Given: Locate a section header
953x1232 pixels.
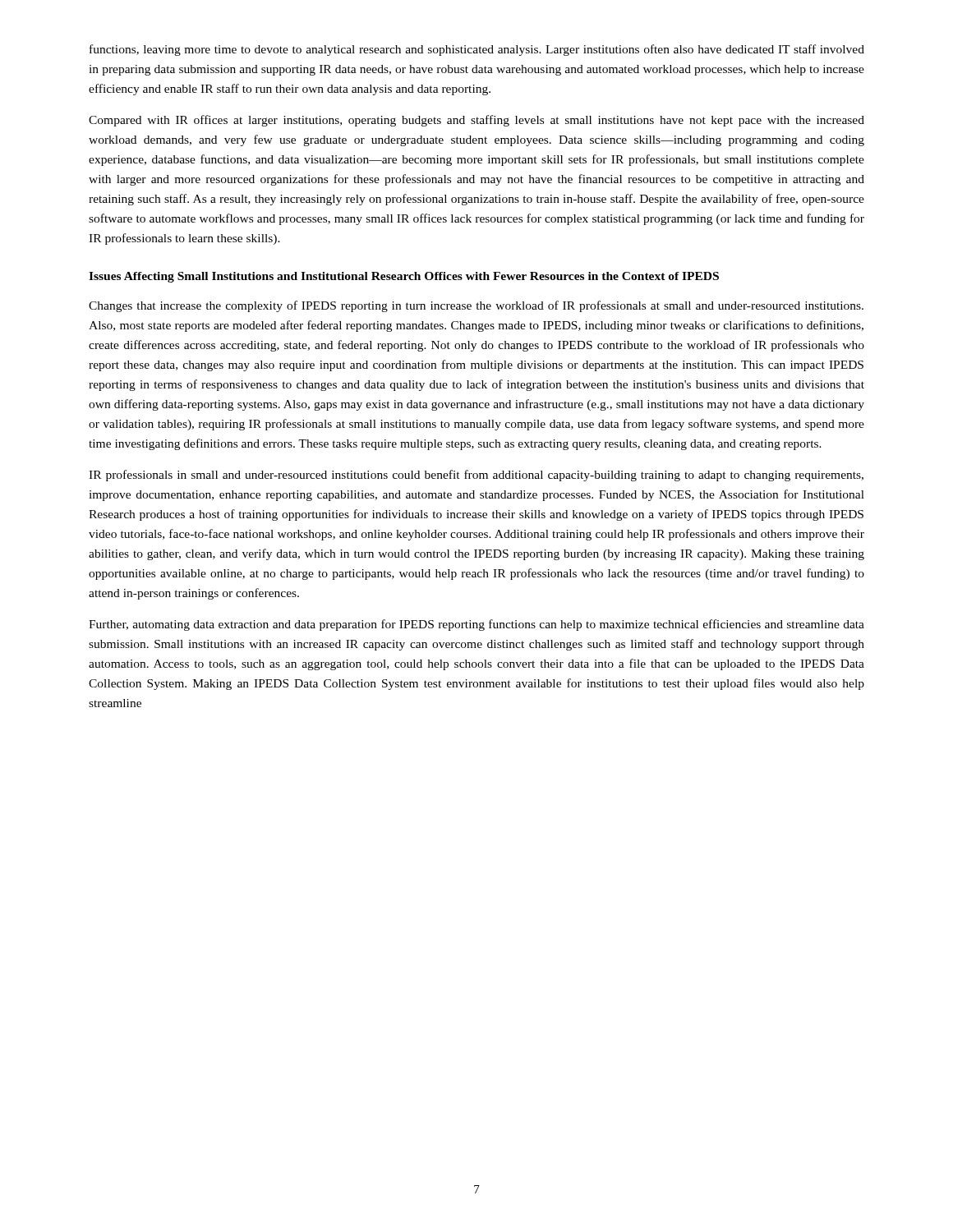Looking at the screenshot, I should point(404,276).
